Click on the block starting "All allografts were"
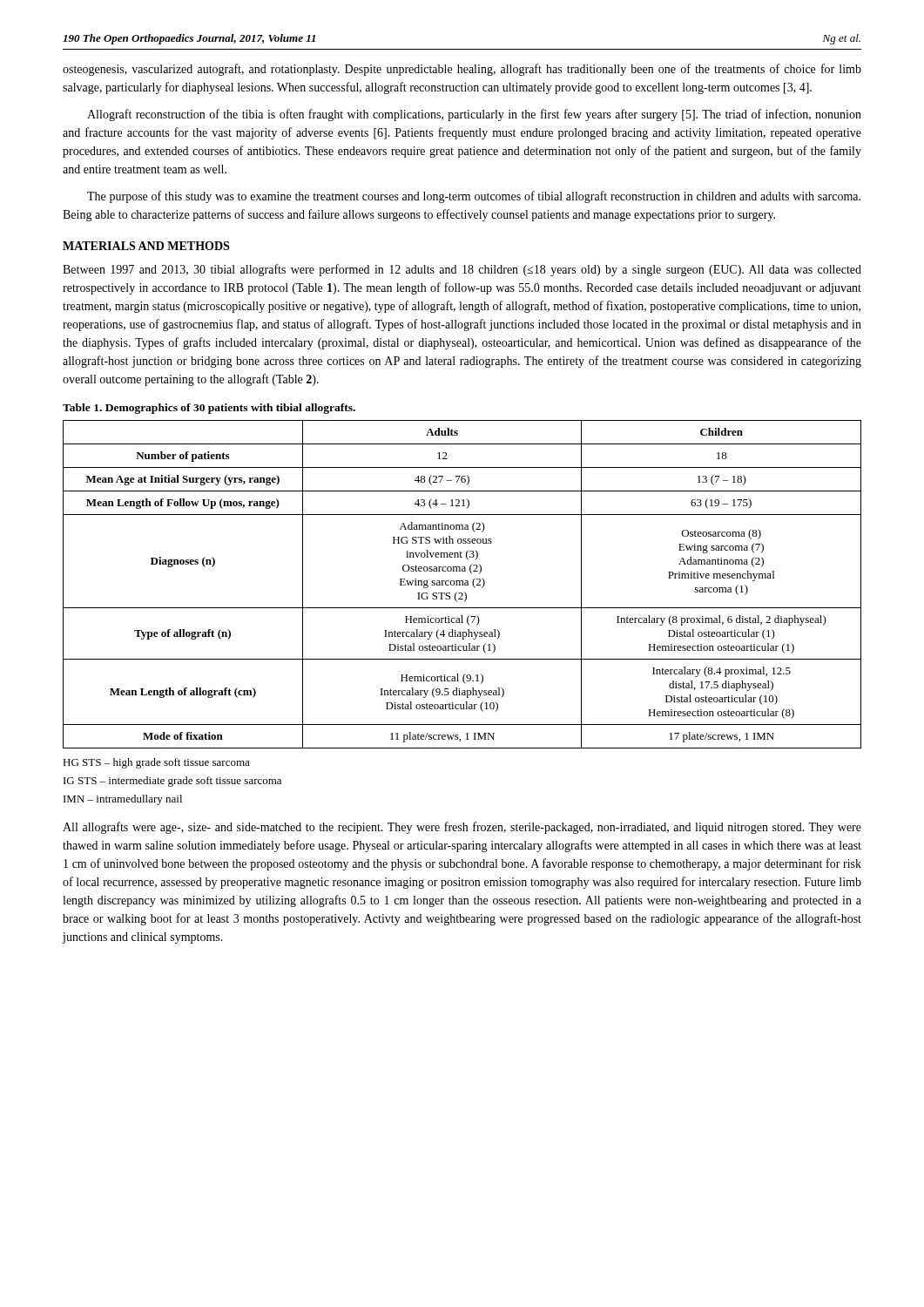The height and width of the screenshot is (1307, 924). [x=462, y=883]
